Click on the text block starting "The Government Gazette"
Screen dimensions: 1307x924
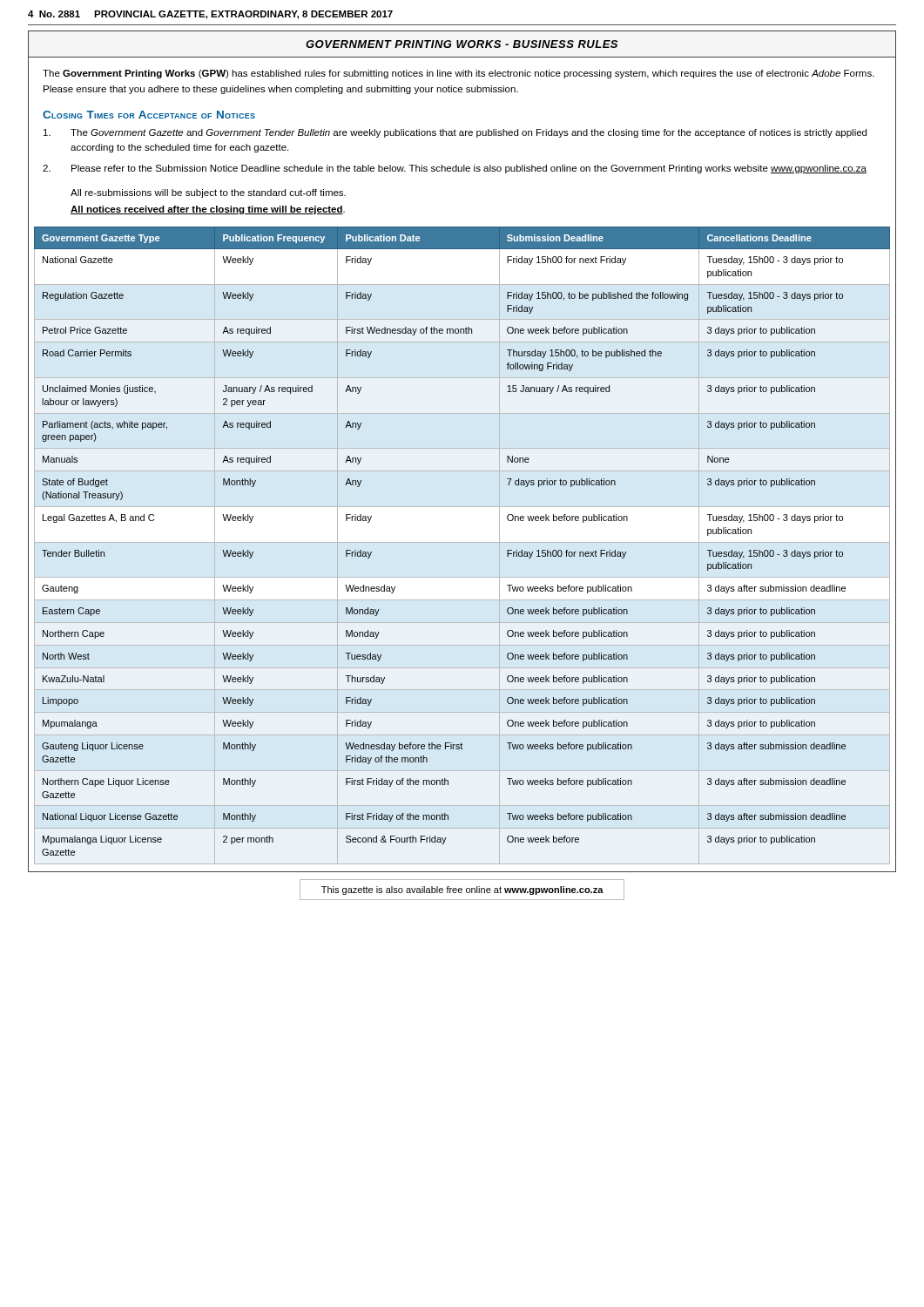462,141
